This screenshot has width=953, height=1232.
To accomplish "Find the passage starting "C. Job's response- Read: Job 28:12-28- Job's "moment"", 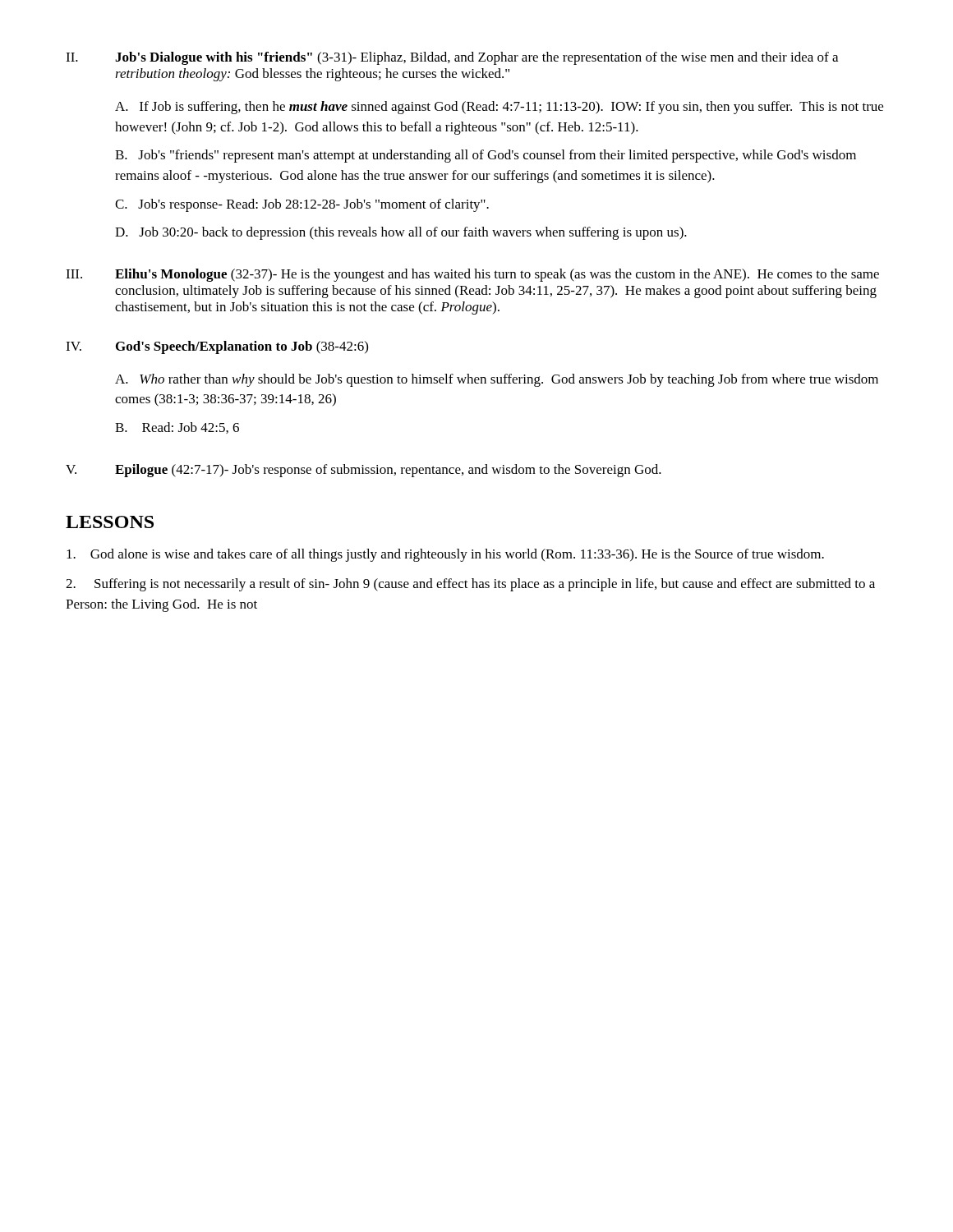I will (302, 205).
